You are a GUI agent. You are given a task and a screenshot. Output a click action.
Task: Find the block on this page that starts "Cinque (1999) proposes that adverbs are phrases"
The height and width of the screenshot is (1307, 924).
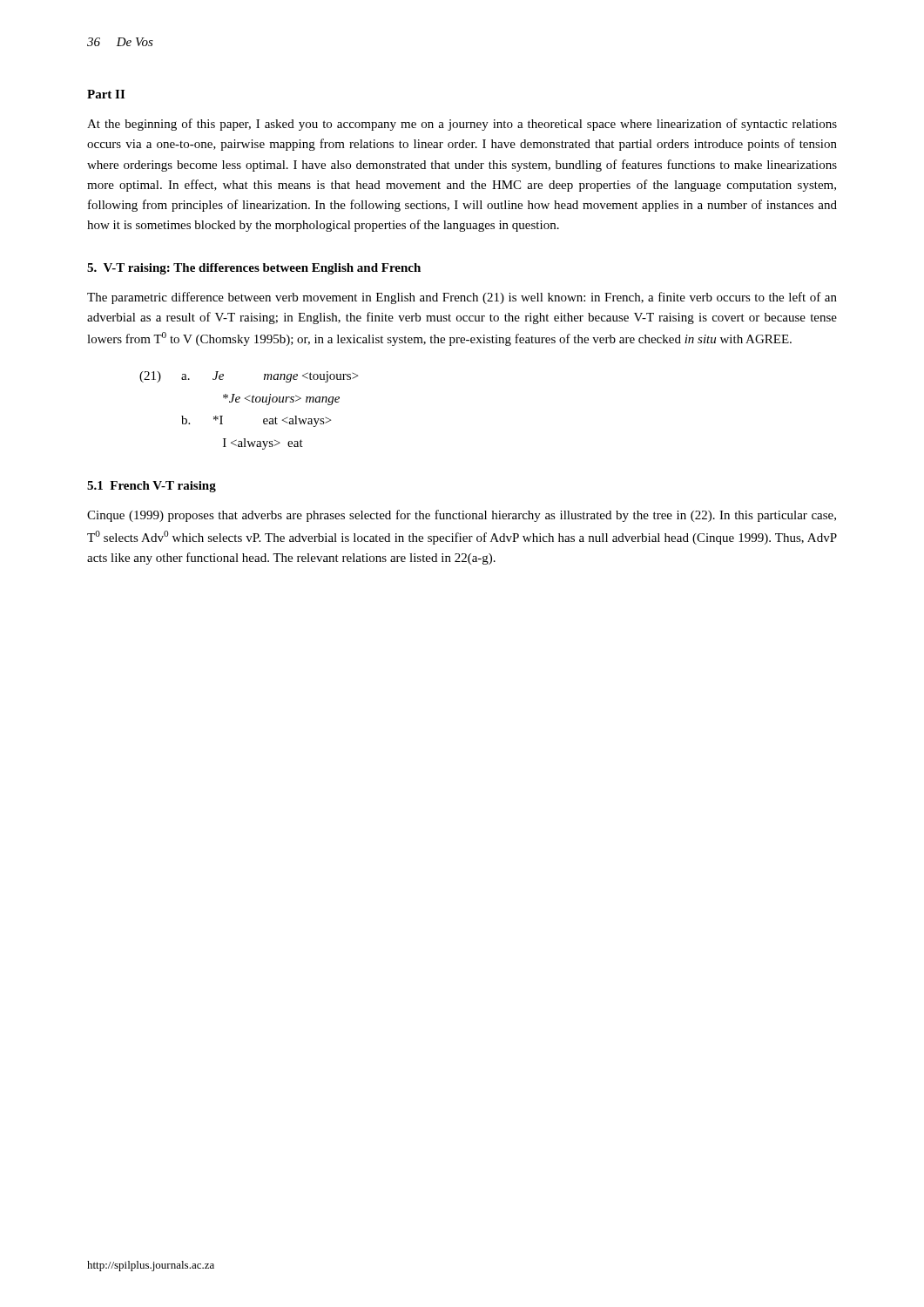tap(462, 536)
